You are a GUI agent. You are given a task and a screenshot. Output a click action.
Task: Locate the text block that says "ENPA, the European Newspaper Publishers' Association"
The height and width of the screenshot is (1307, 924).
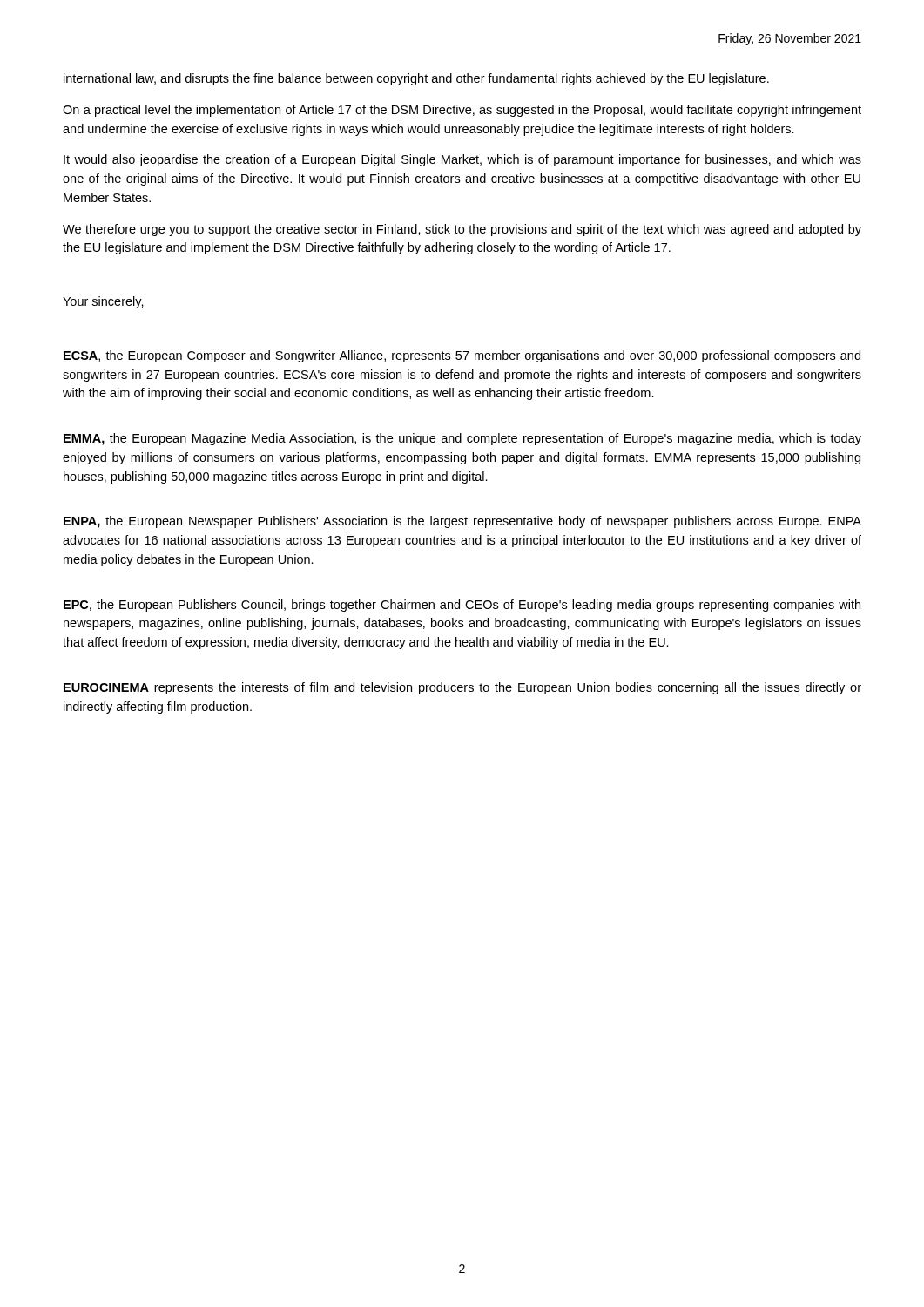click(462, 540)
